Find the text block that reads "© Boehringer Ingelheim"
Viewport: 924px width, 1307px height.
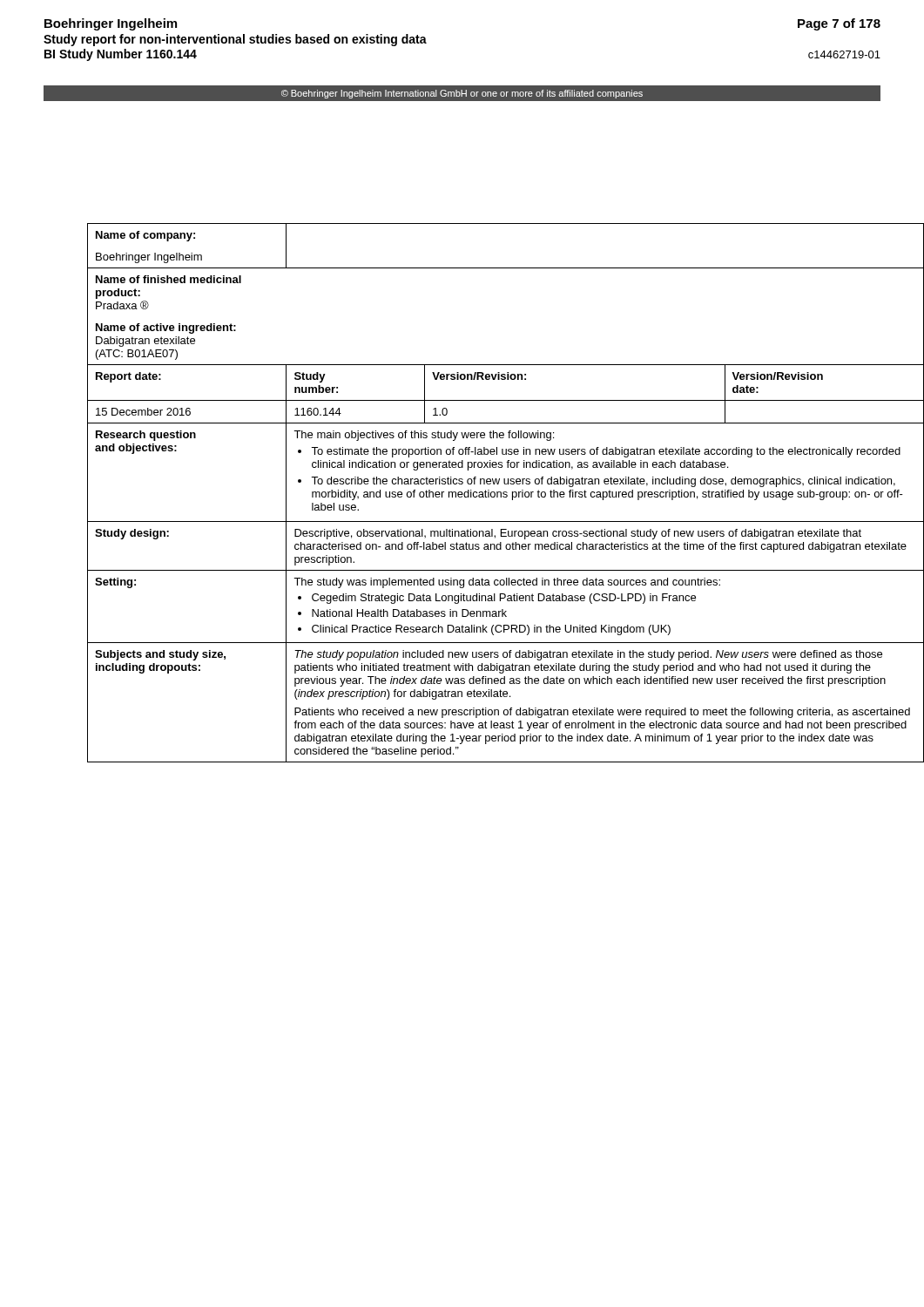462,93
